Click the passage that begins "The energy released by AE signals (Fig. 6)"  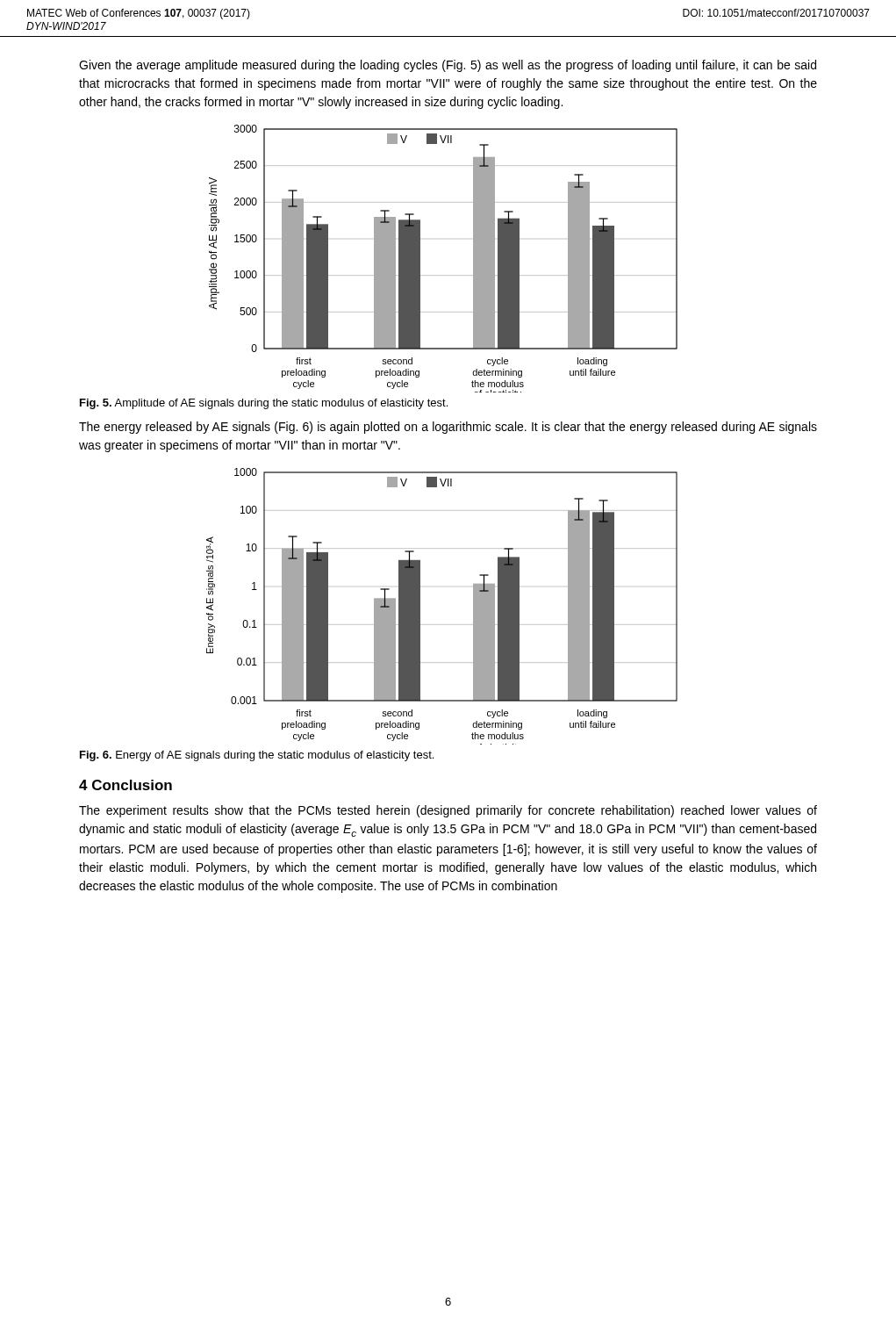click(x=448, y=436)
